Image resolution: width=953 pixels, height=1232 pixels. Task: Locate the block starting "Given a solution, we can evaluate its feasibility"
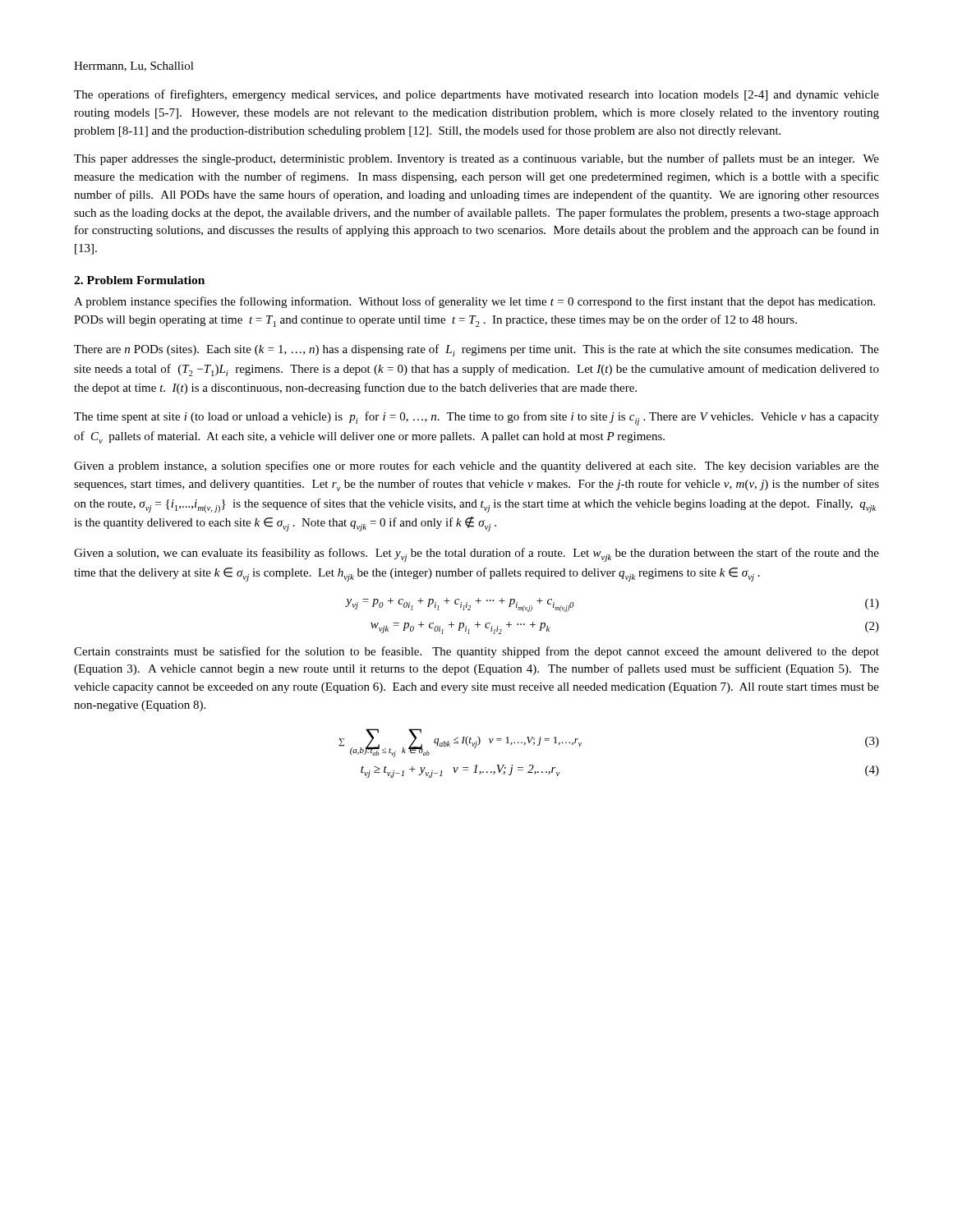click(476, 564)
